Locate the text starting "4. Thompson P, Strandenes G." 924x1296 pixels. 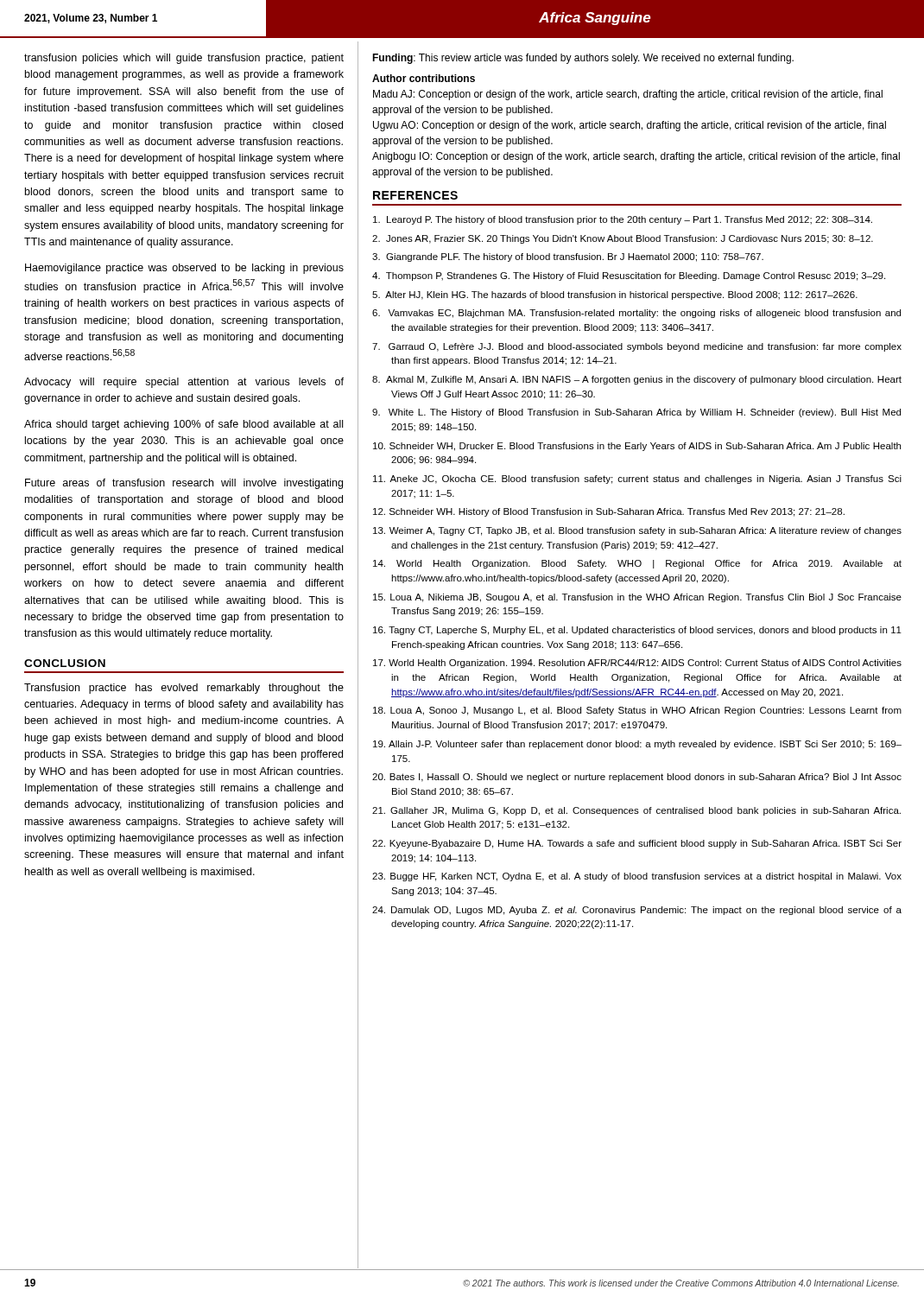click(x=629, y=276)
